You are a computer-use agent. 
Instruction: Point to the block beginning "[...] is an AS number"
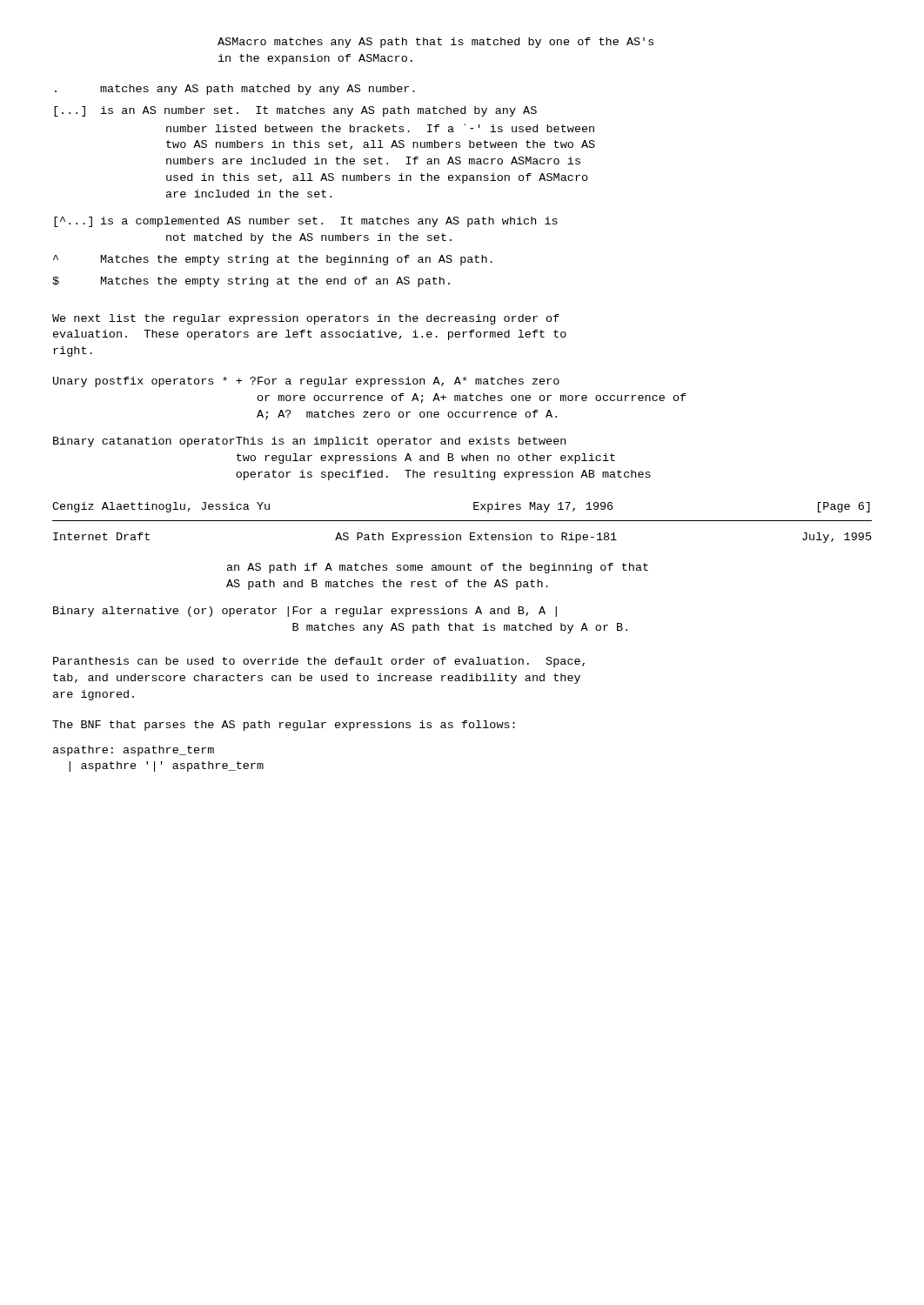(462, 153)
